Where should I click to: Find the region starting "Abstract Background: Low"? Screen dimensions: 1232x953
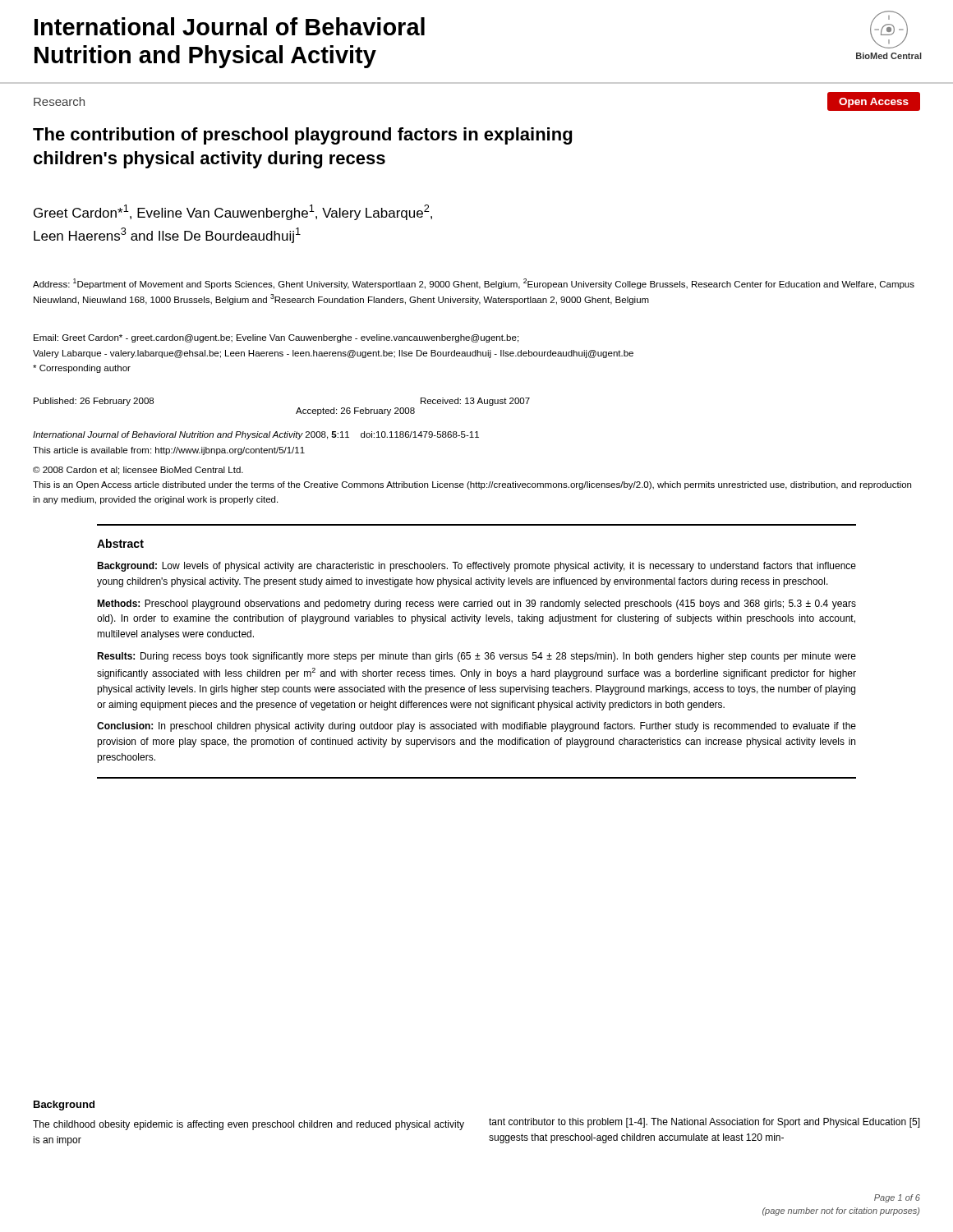476,651
